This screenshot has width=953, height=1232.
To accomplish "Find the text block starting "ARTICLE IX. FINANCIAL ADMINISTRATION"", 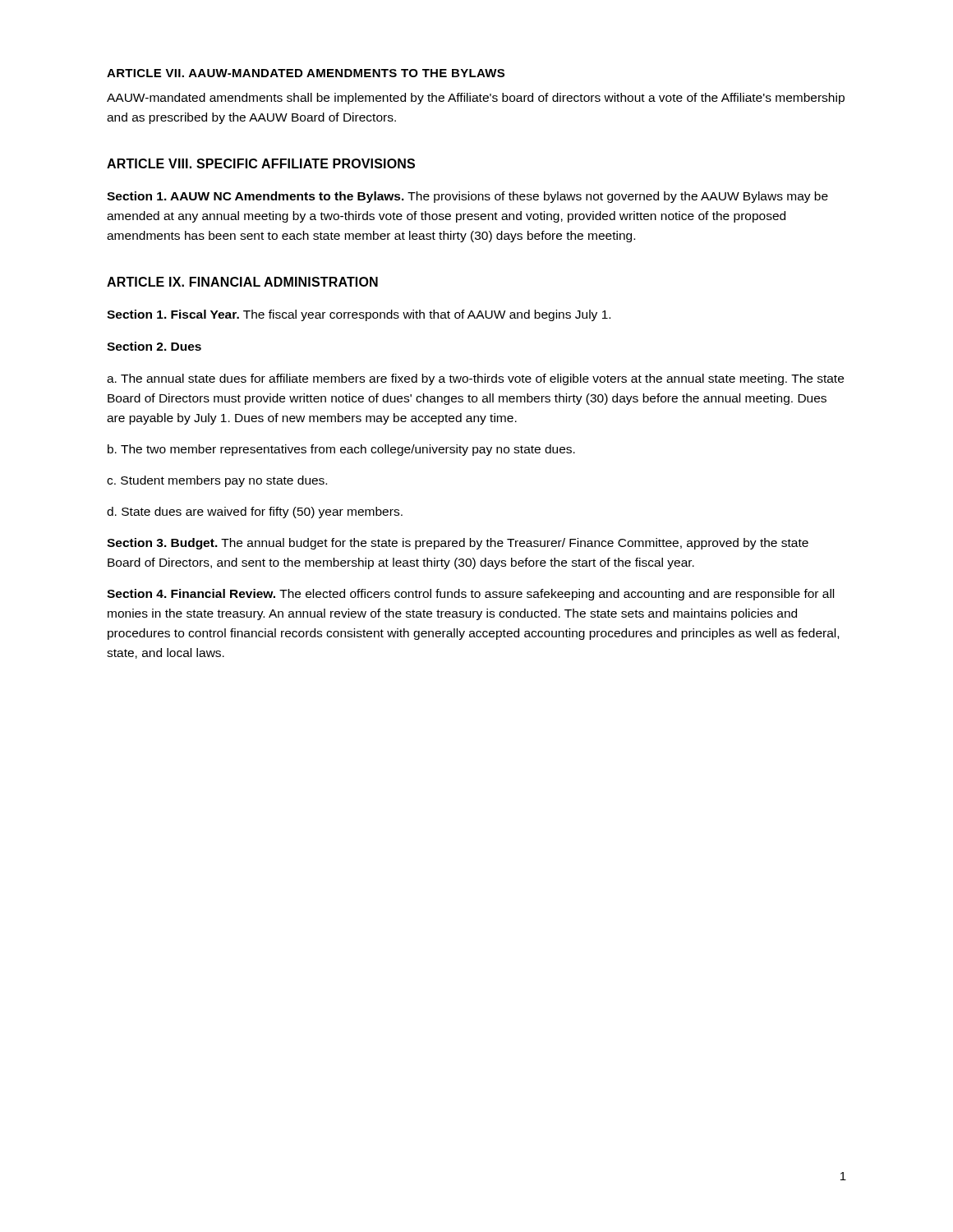I will [x=243, y=282].
